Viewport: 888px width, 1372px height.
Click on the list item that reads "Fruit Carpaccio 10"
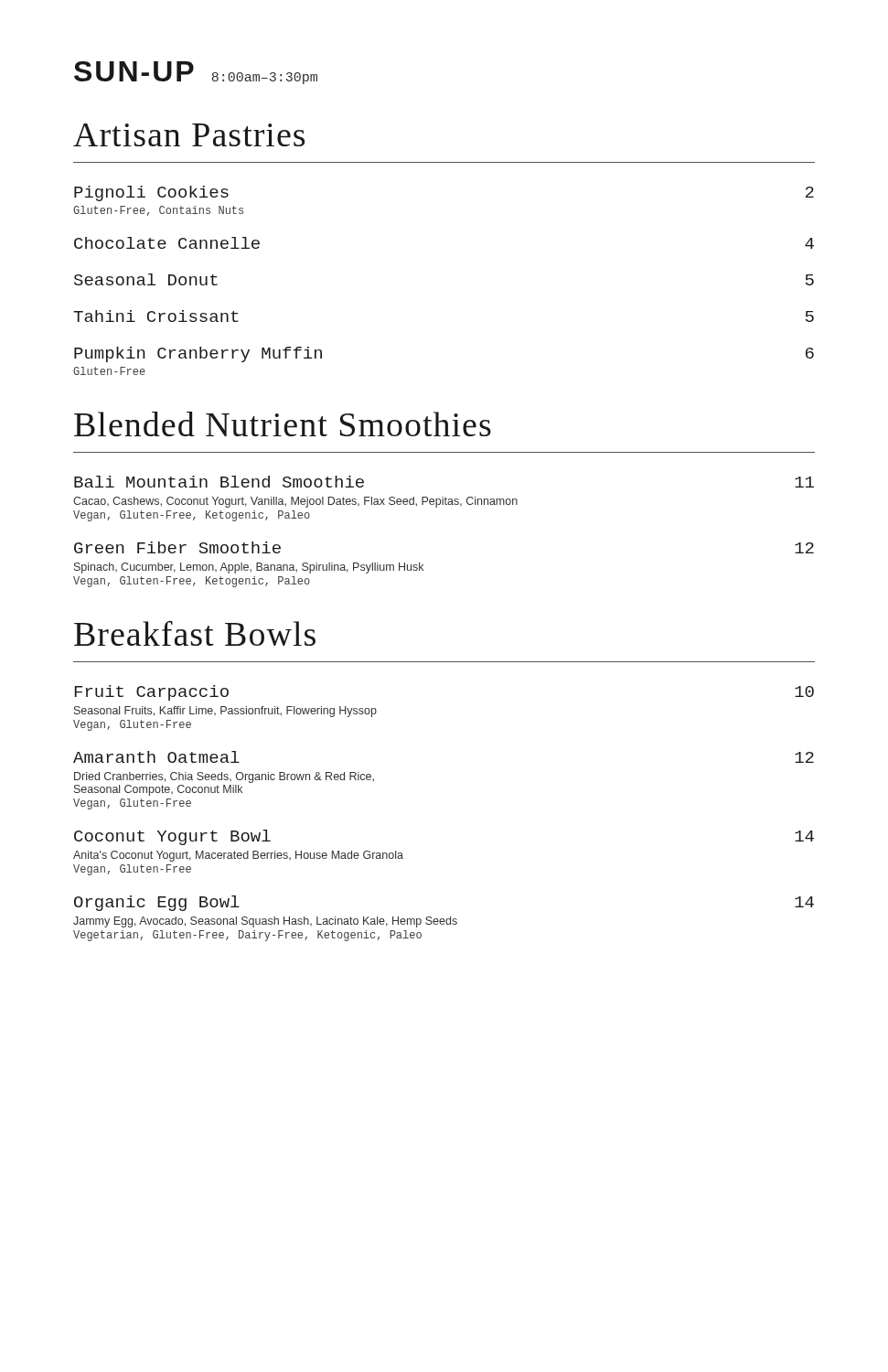[x=151, y=693]
